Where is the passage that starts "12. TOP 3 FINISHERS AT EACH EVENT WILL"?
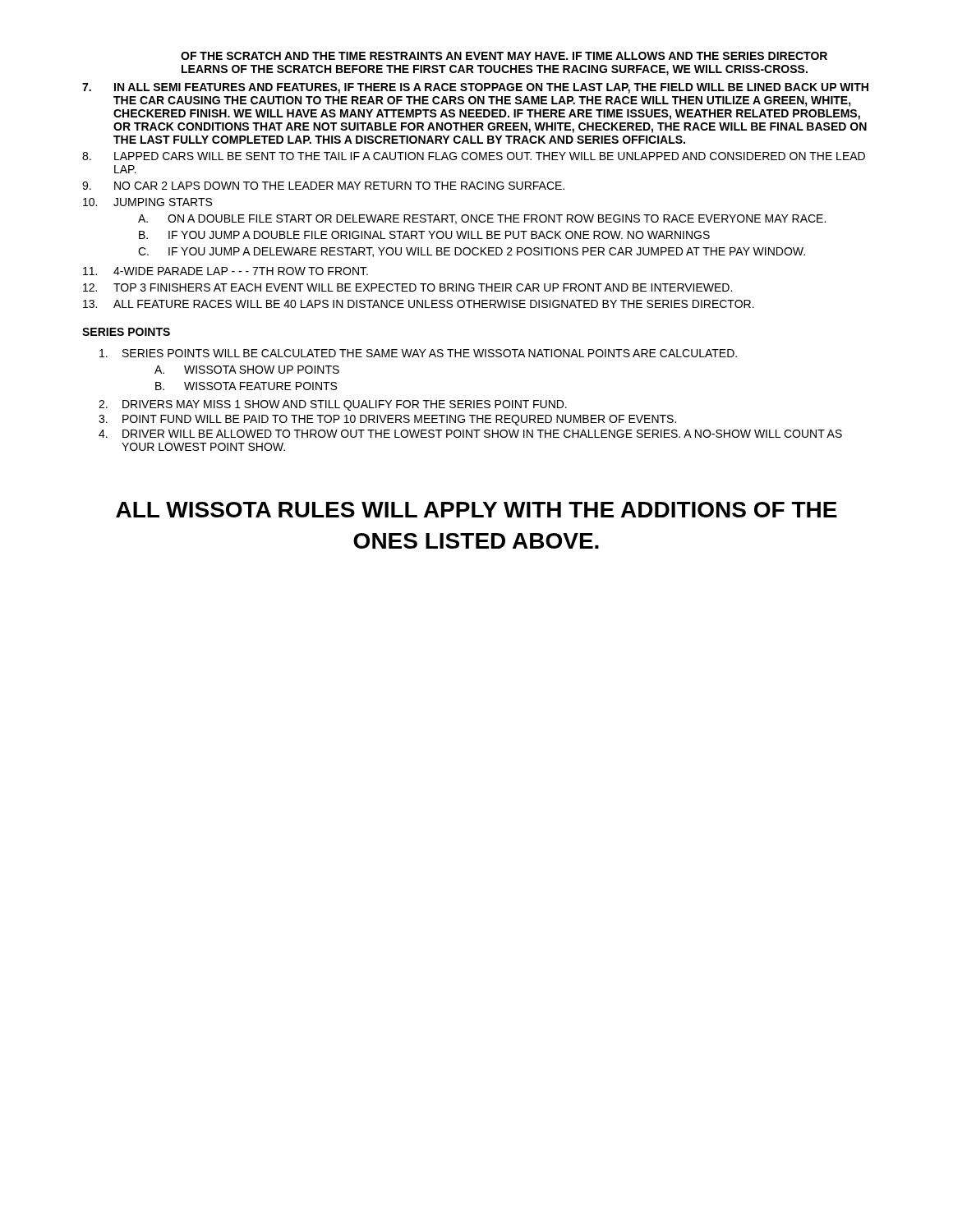Screen dimensions: 1232x953 point(476,287)
